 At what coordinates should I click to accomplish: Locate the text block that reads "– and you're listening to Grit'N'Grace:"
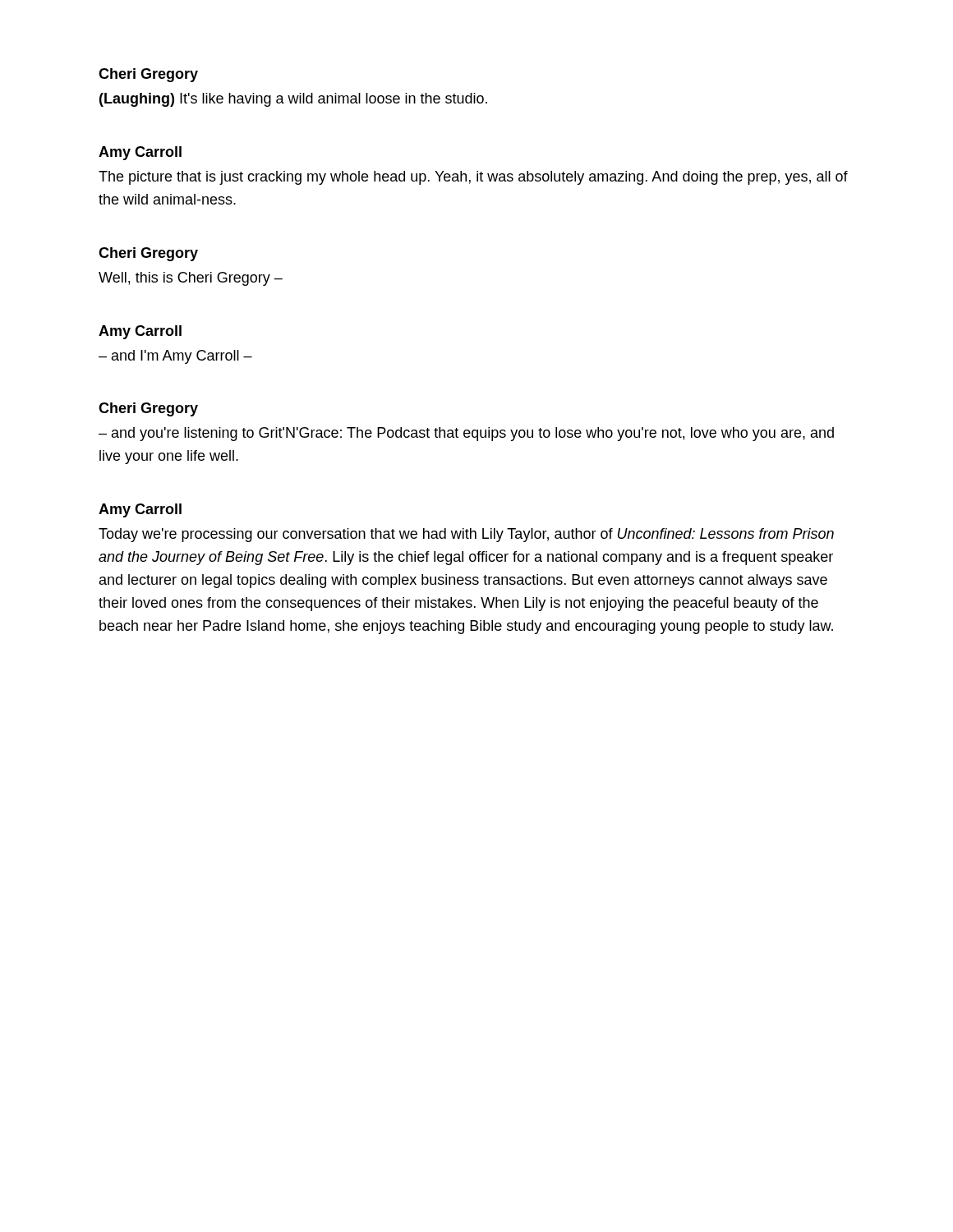(x=476, y=445)
